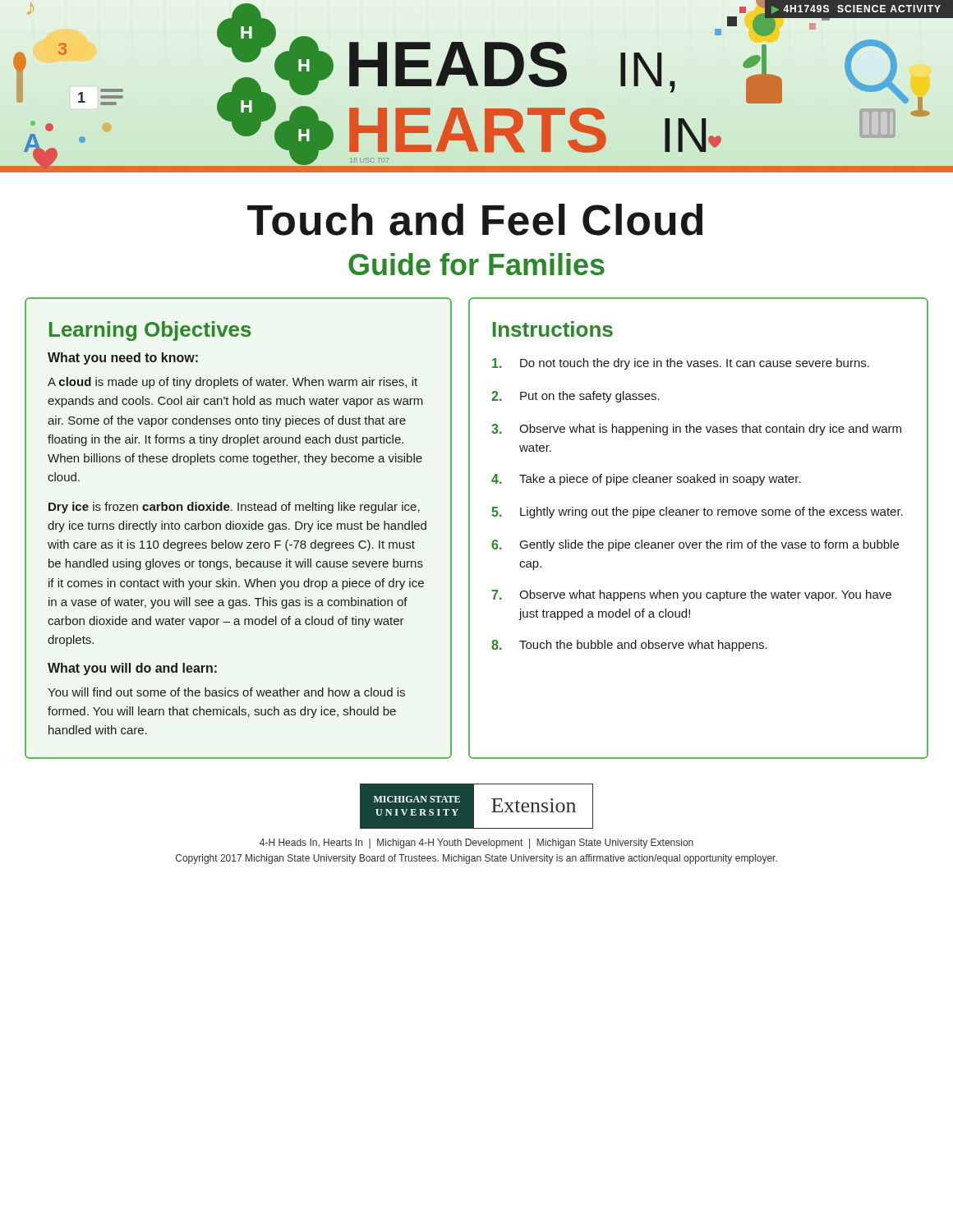This screenshot has width=953, height=1232.
Task: Locate the block of text that opens with "8. Touch the"
Action: point(630,646)
